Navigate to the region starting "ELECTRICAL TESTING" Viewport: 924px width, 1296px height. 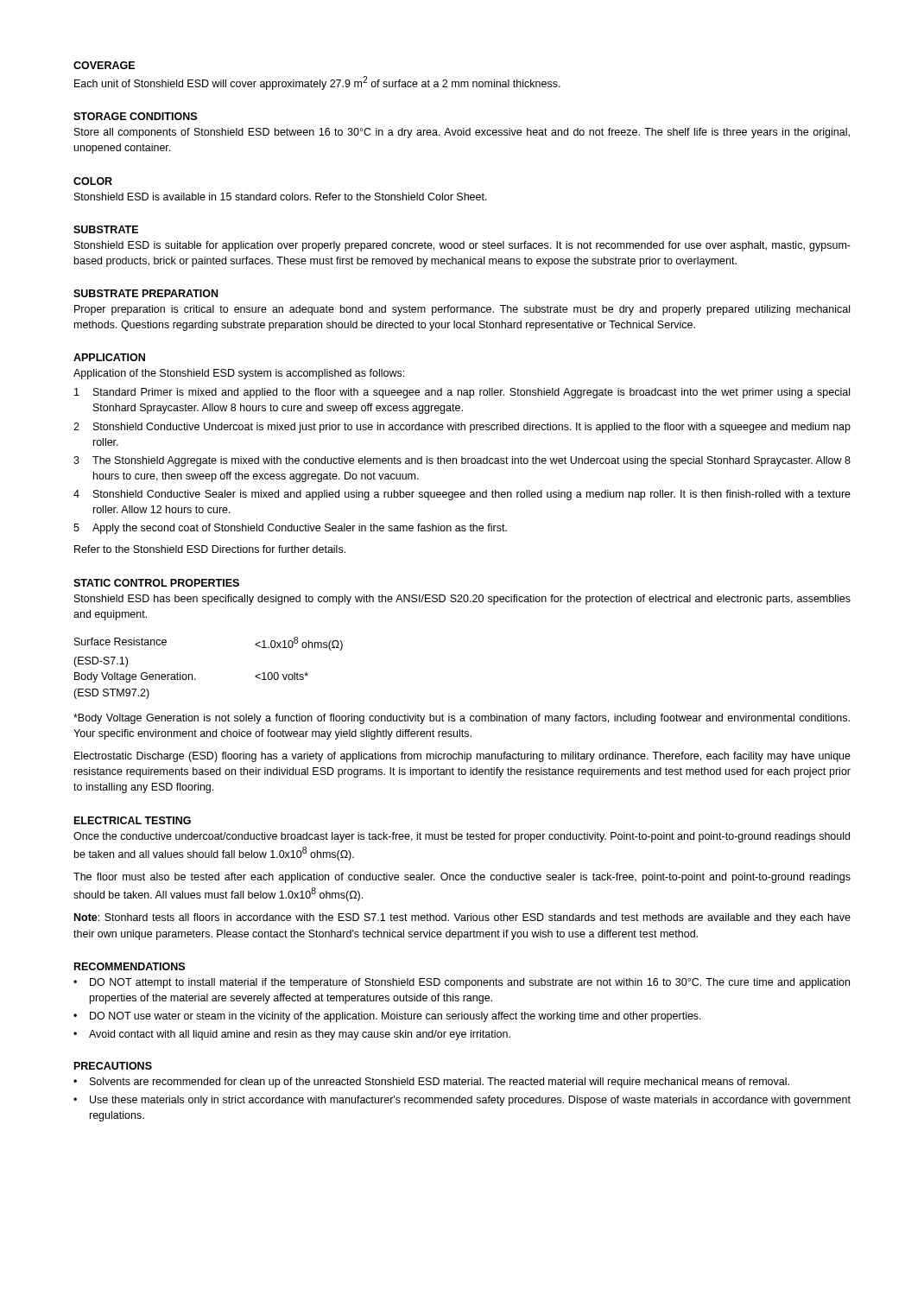(132, 820)
